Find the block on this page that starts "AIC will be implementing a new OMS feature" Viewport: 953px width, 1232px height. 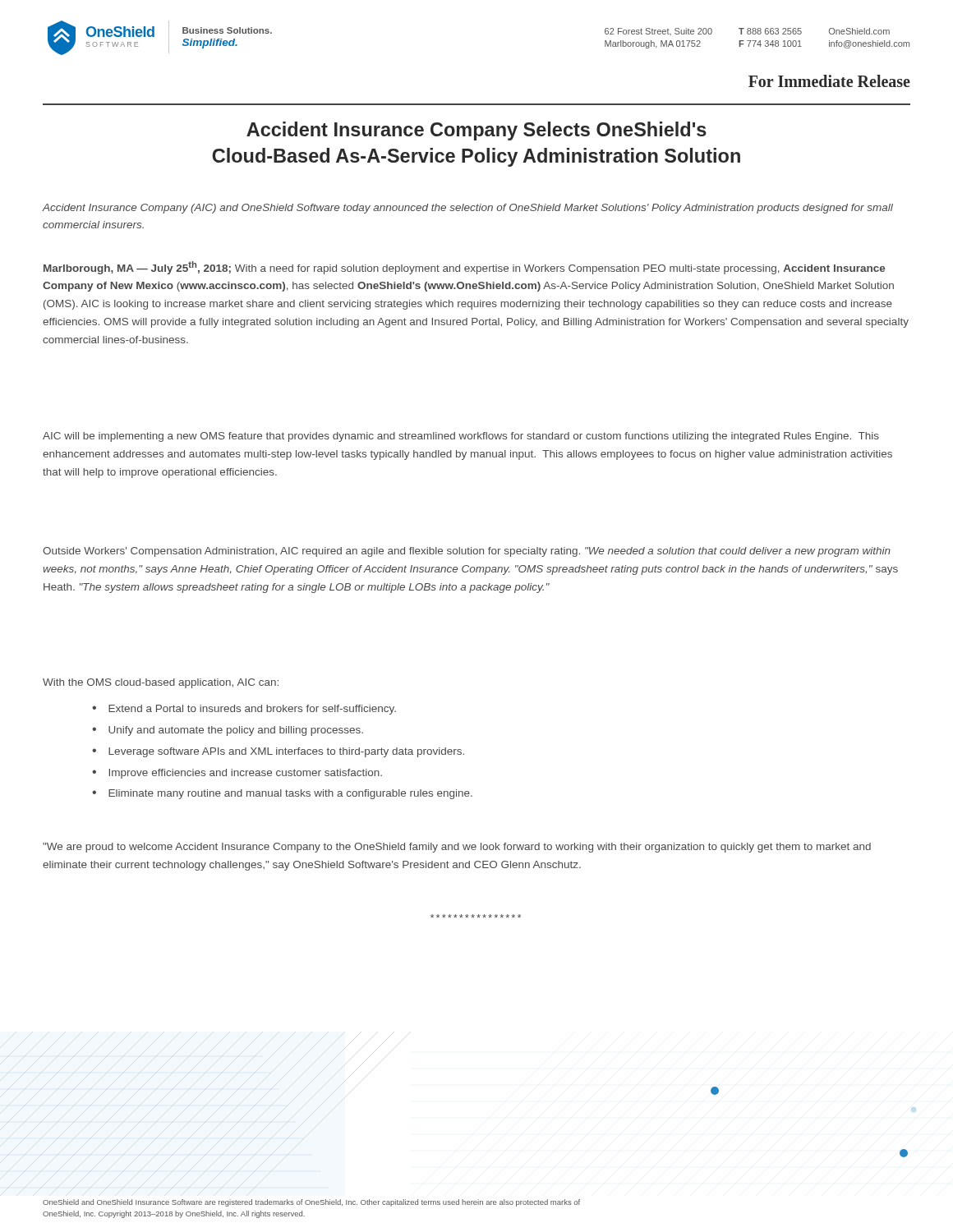[476, 454]
